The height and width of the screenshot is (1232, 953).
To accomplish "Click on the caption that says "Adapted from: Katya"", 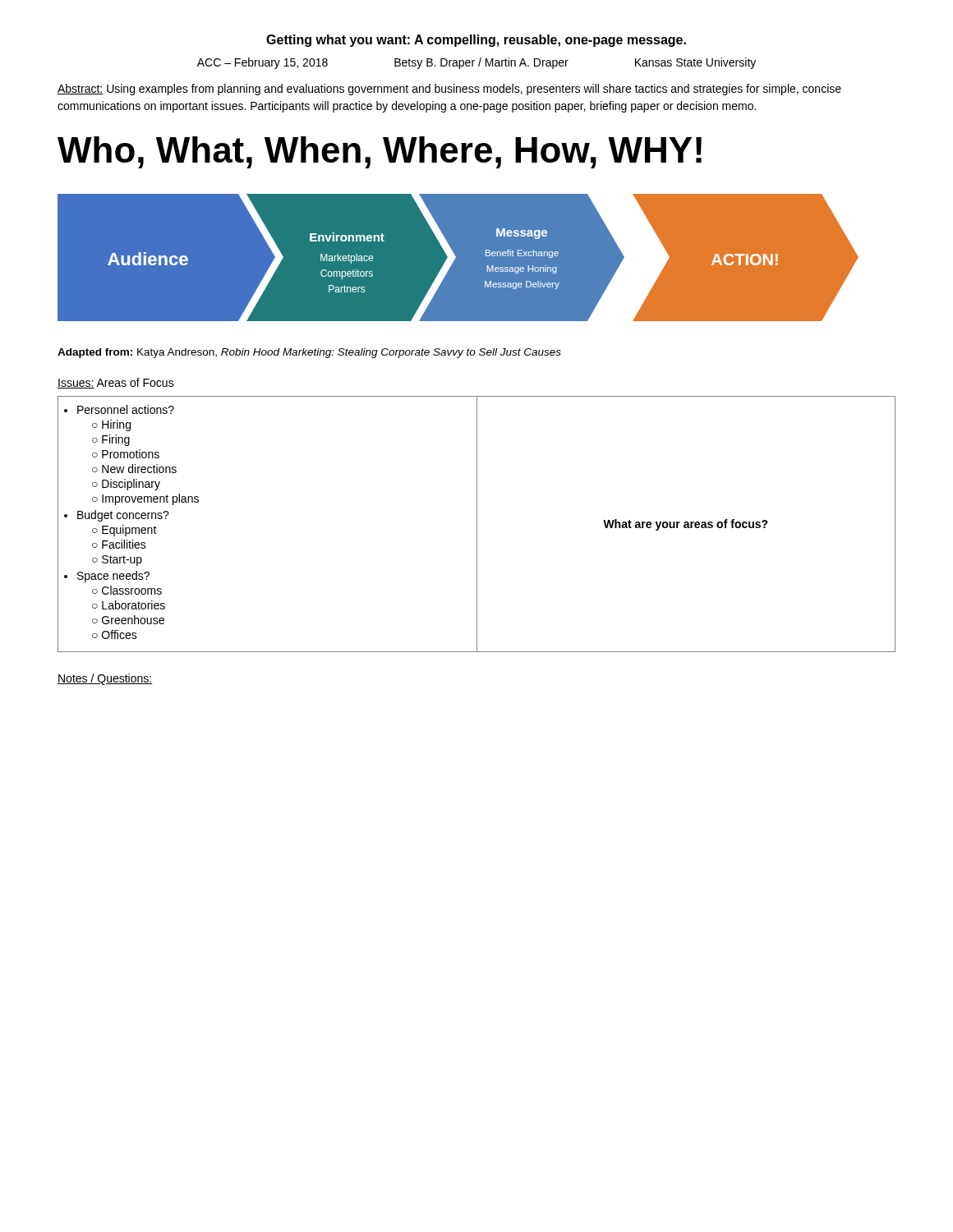I will (309, 352).
